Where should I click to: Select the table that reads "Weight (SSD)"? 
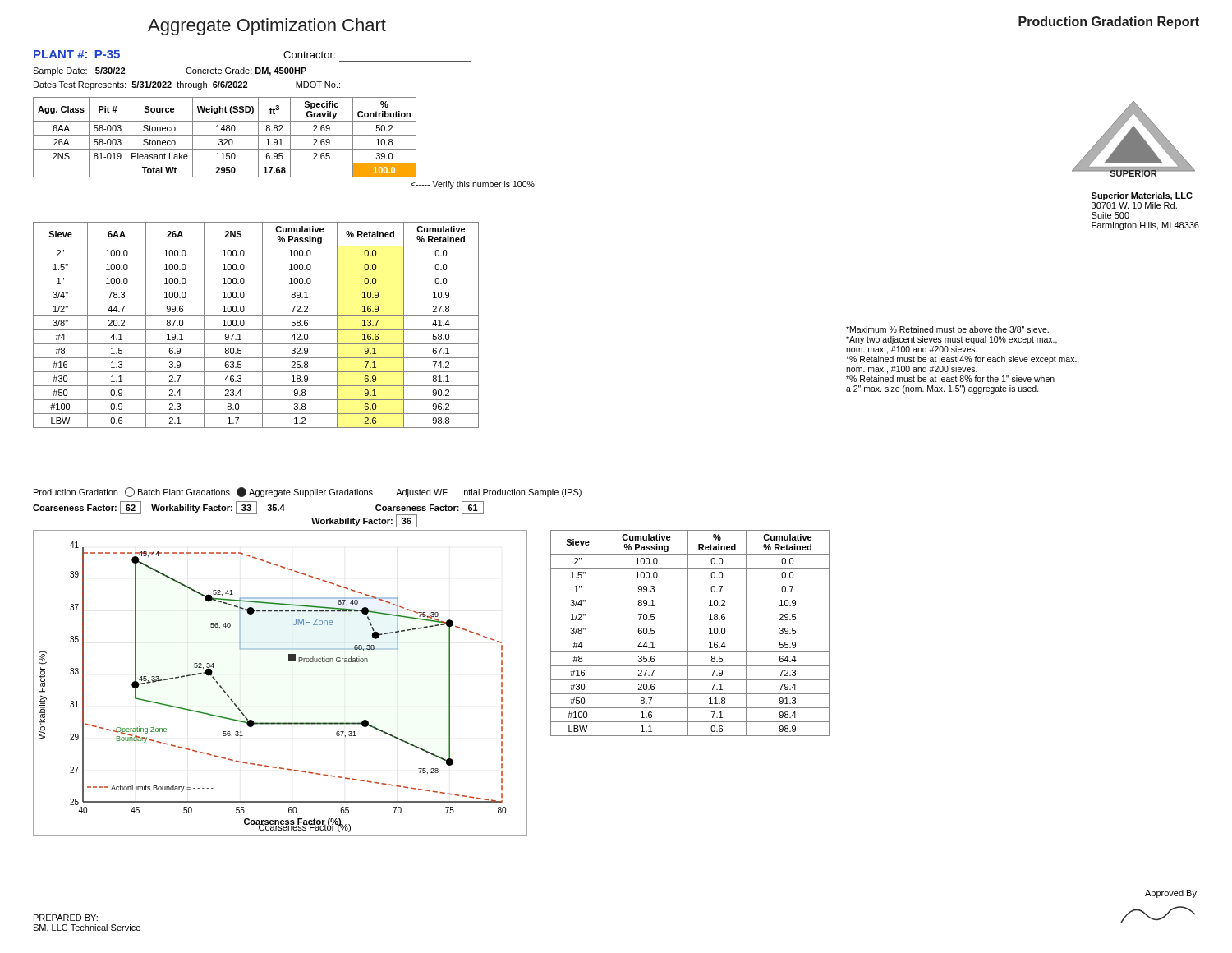tap(225, 137)
